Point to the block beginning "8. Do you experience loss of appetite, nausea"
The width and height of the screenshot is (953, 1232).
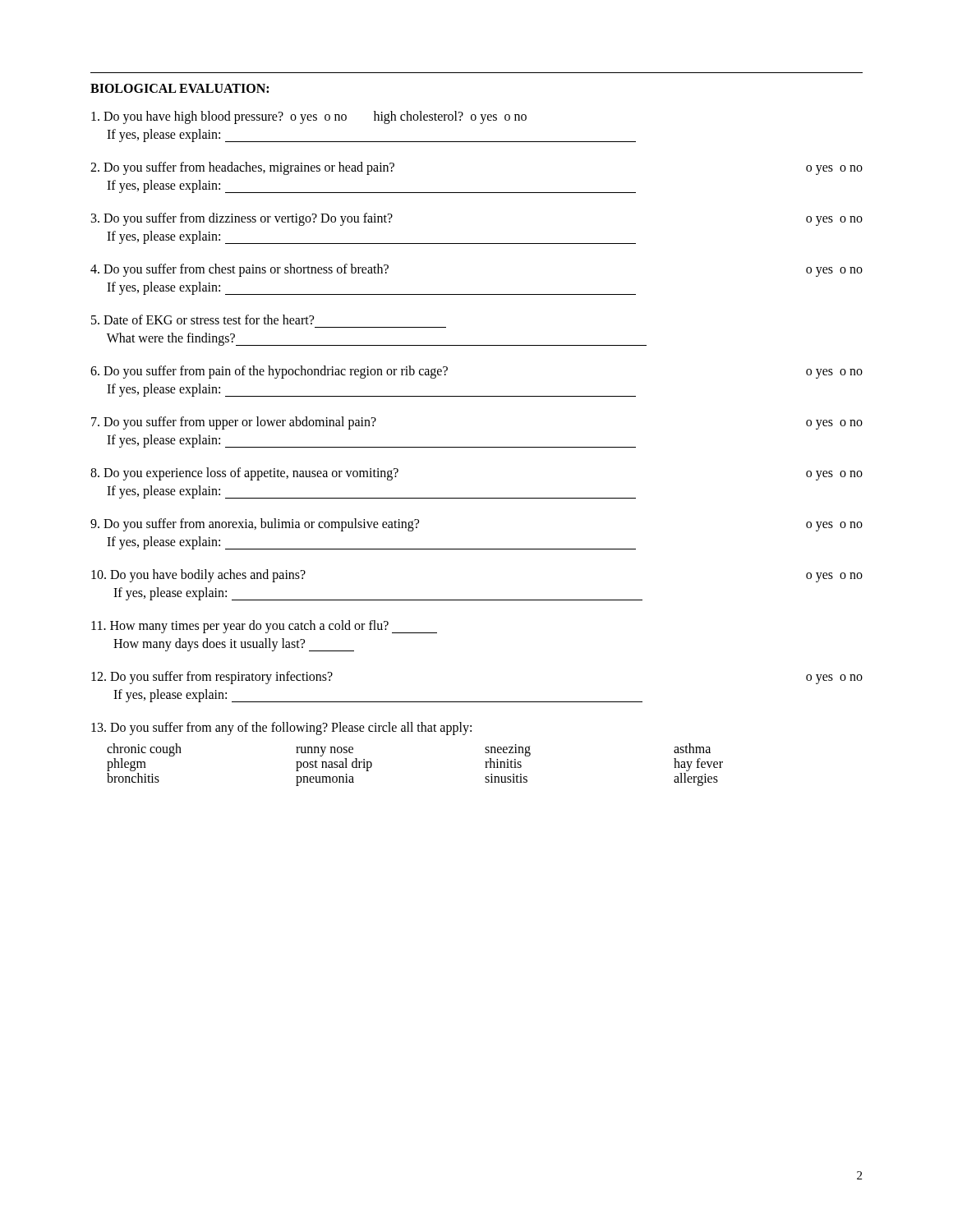pyautogui.click(x=239, y=473)
